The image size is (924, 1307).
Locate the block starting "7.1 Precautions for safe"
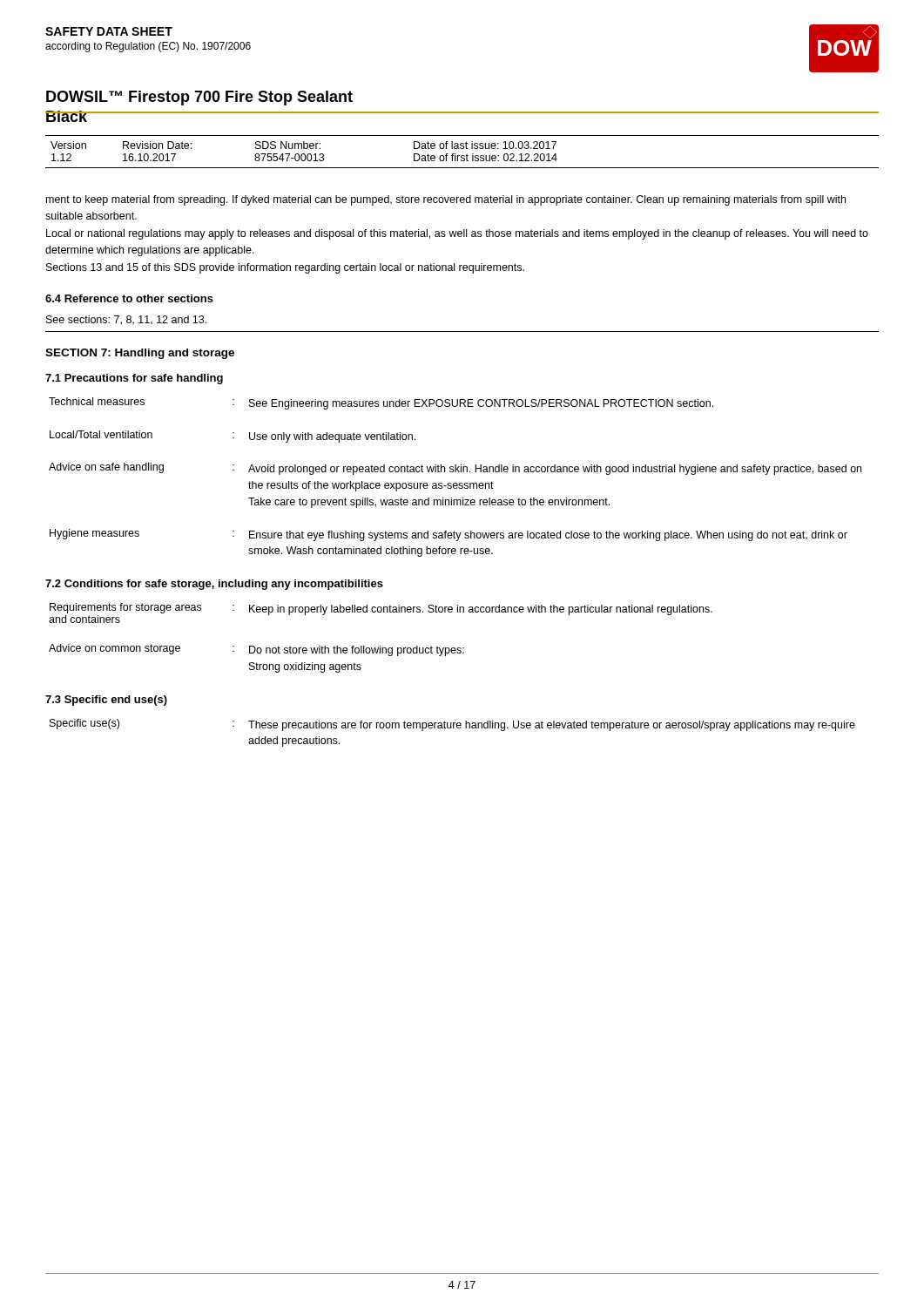pos(134,378)
